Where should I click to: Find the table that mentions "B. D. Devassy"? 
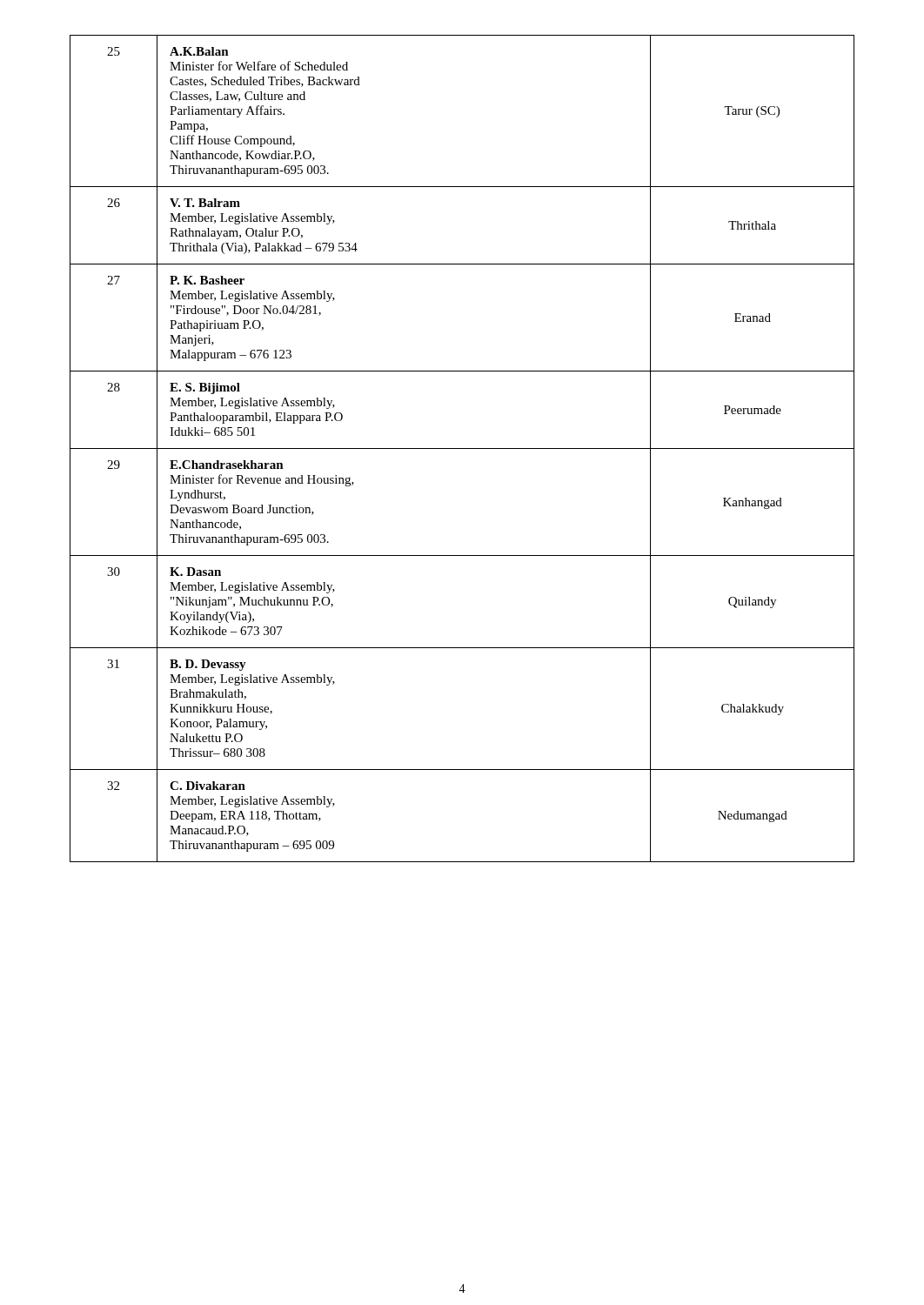point(462,449)
